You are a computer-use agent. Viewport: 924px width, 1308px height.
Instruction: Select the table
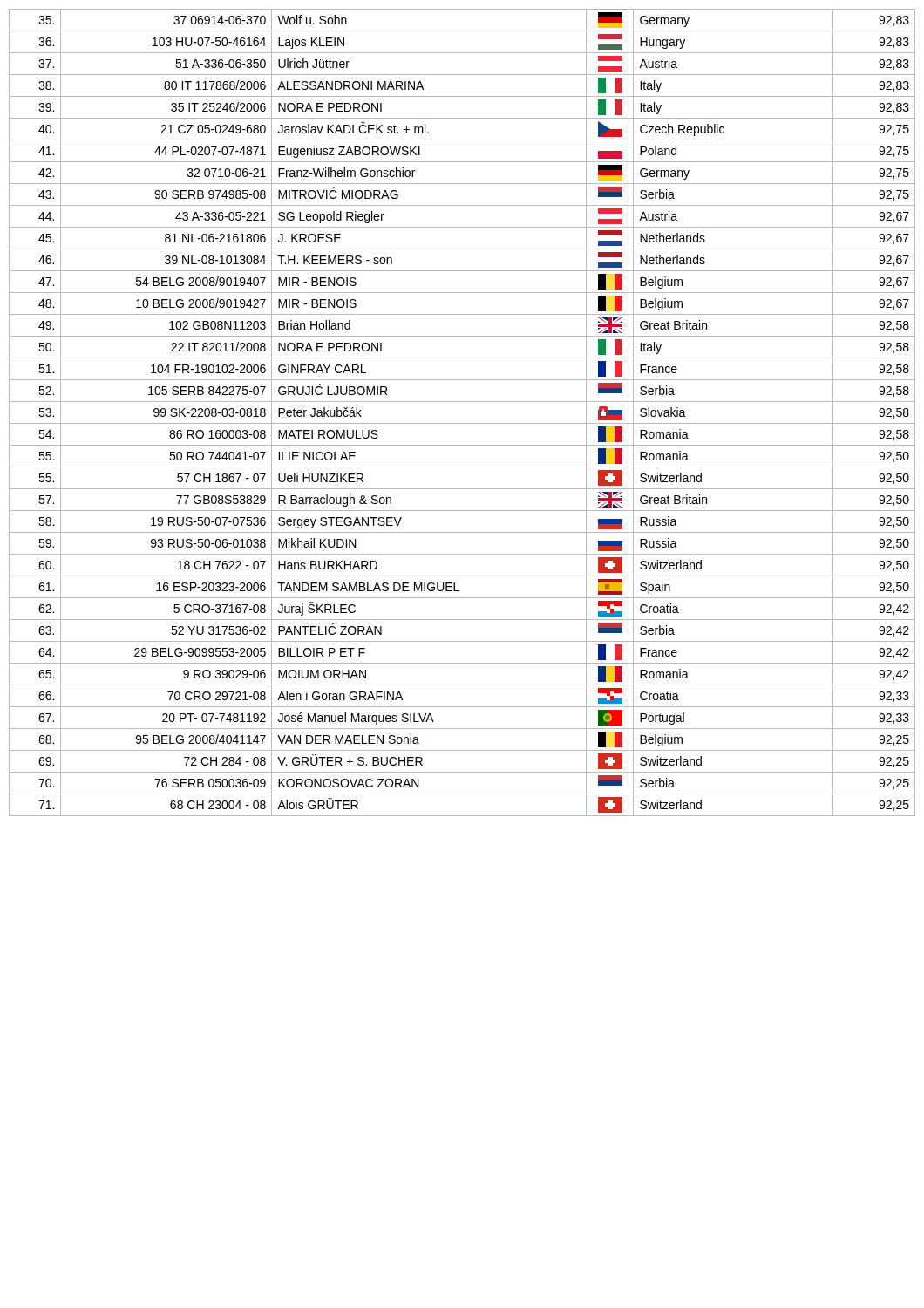tap(462, 412)
